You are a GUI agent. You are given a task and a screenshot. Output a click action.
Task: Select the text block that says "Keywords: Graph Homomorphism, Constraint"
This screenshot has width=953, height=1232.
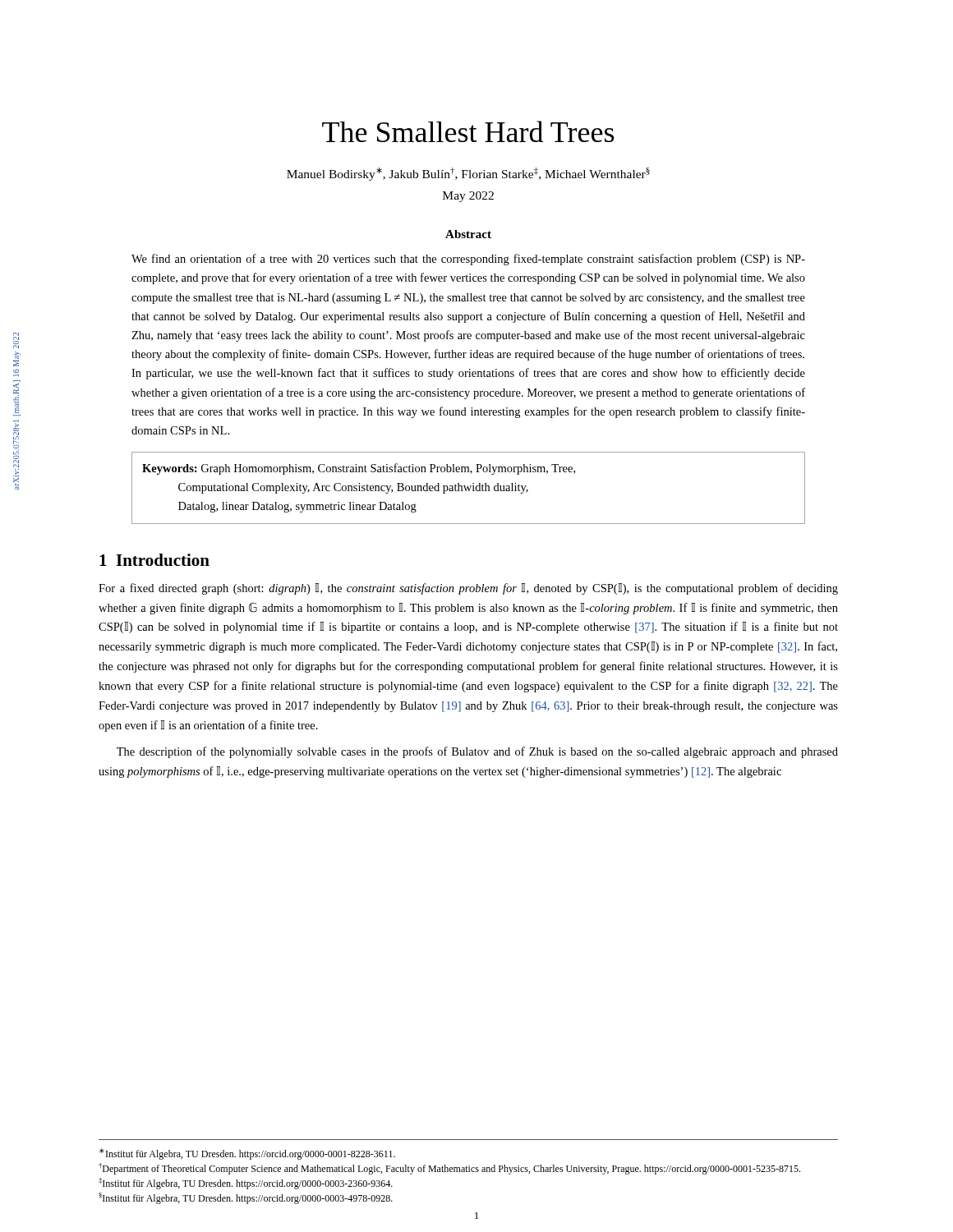point(359,487)
